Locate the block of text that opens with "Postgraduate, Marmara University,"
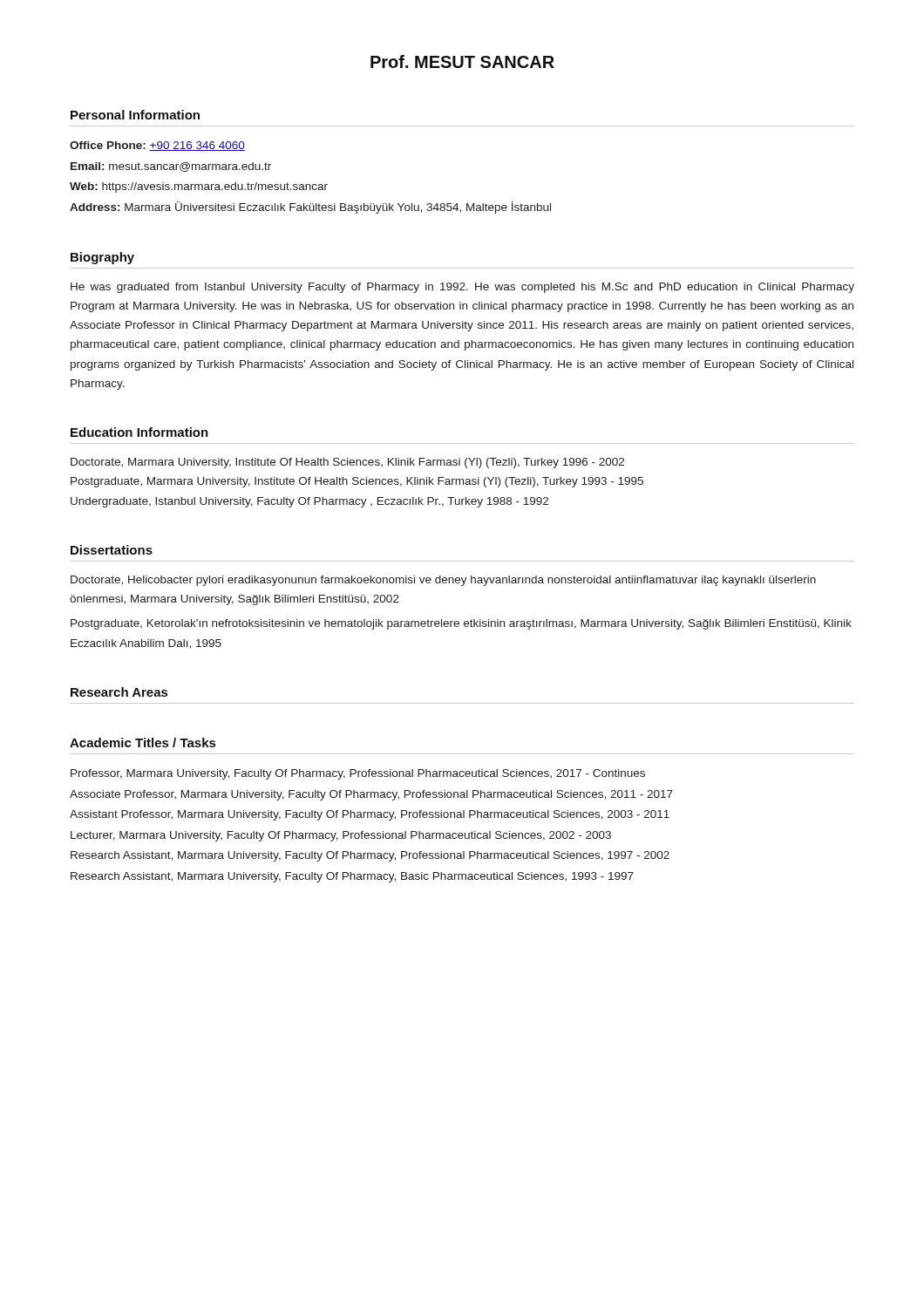The width and height of the screenshot is (924, 1308). coord(462,482)
